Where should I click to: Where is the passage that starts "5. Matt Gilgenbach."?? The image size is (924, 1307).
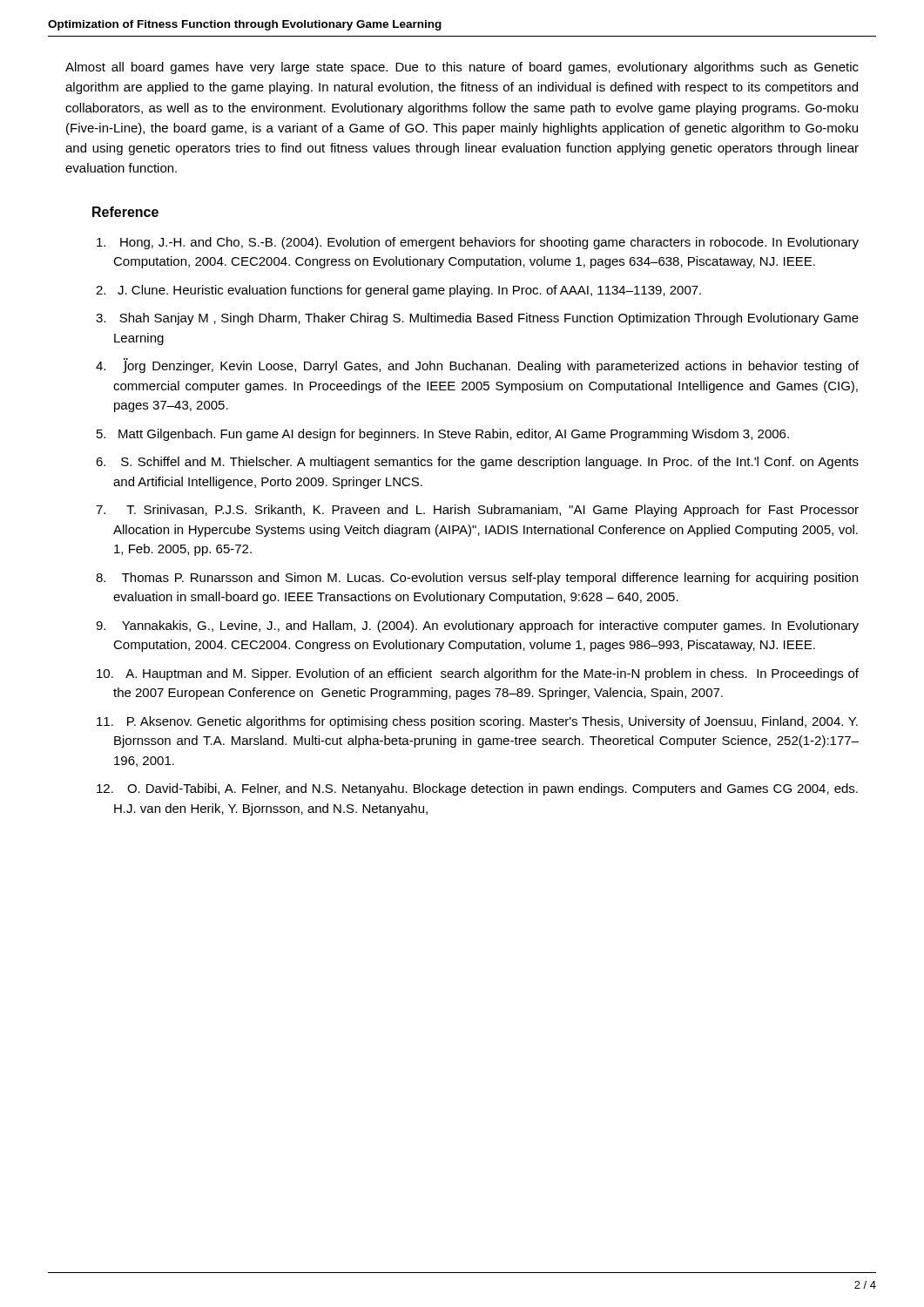click(443, 433)
